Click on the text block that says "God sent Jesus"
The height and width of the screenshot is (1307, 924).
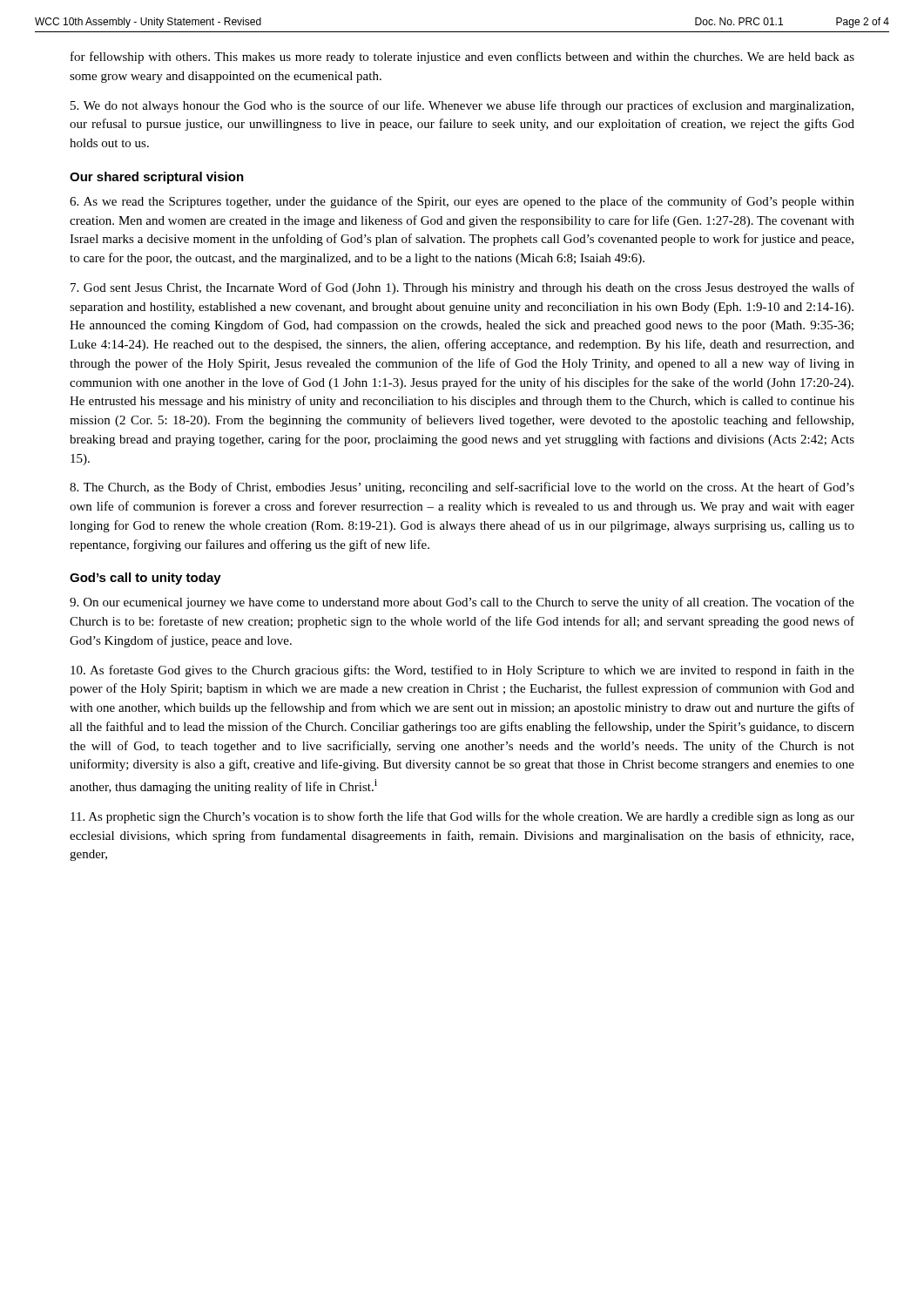[x=462, y=373]
